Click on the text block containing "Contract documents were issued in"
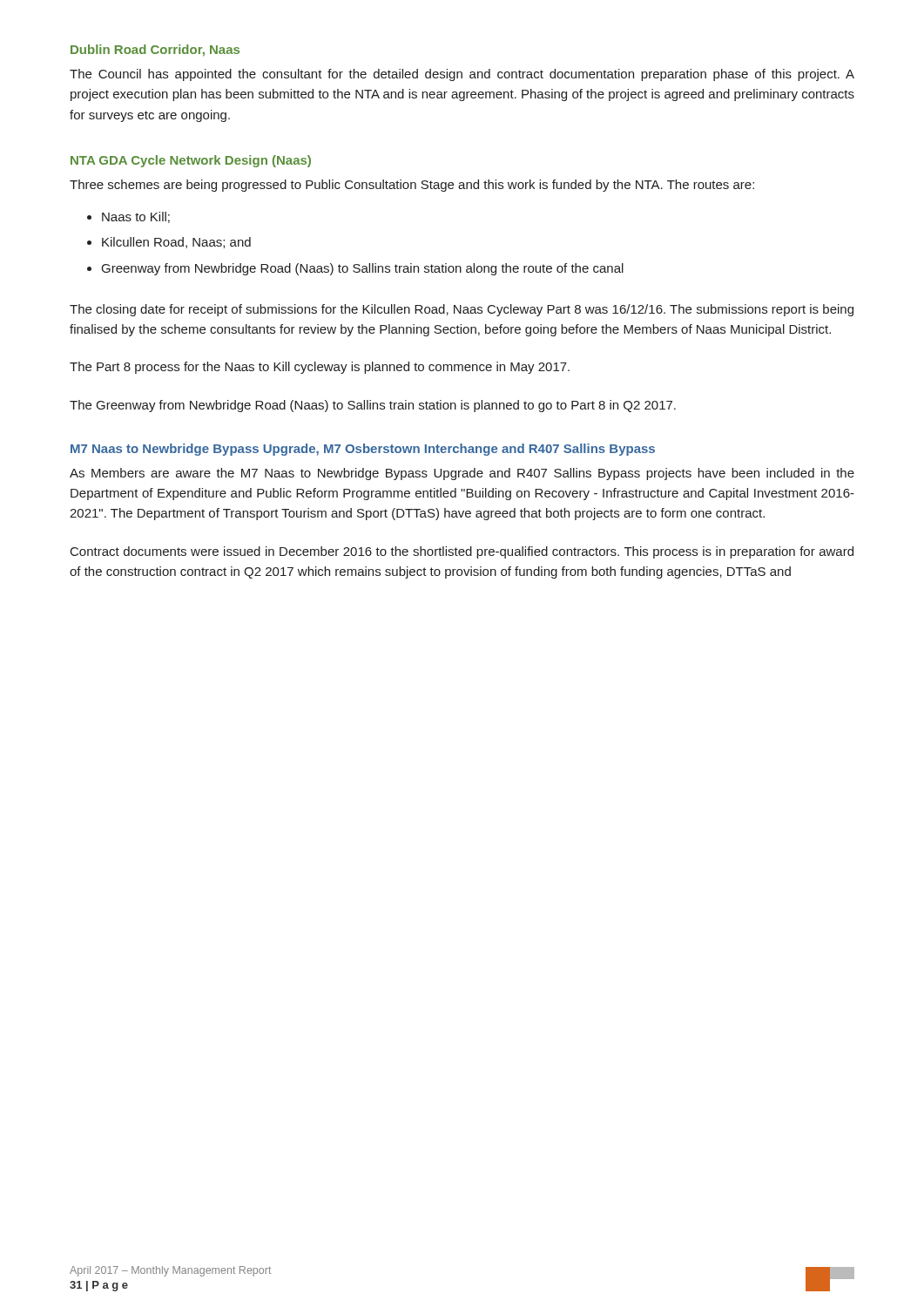 [462, 561]
